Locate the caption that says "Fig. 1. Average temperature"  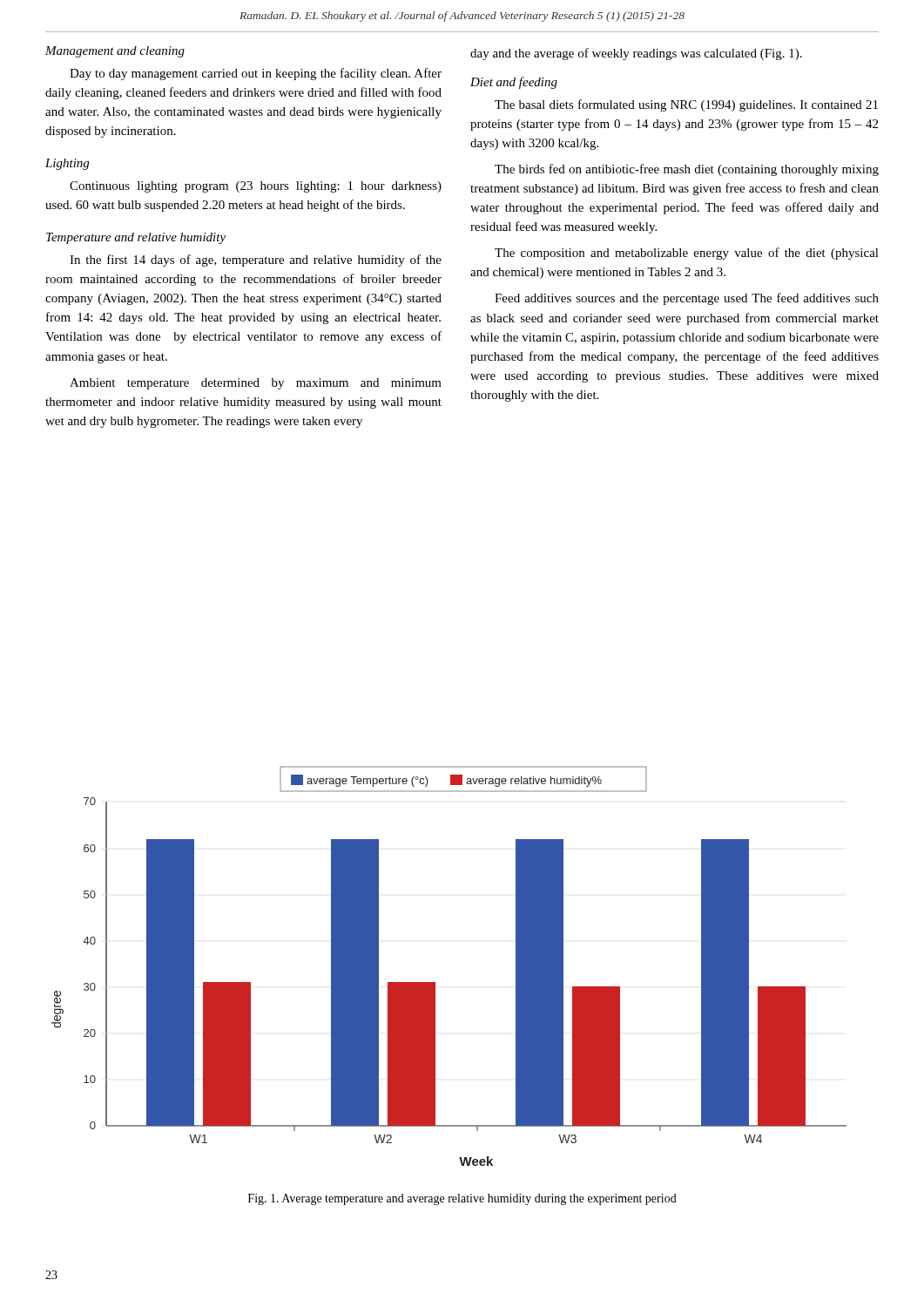coord(462,1199)
